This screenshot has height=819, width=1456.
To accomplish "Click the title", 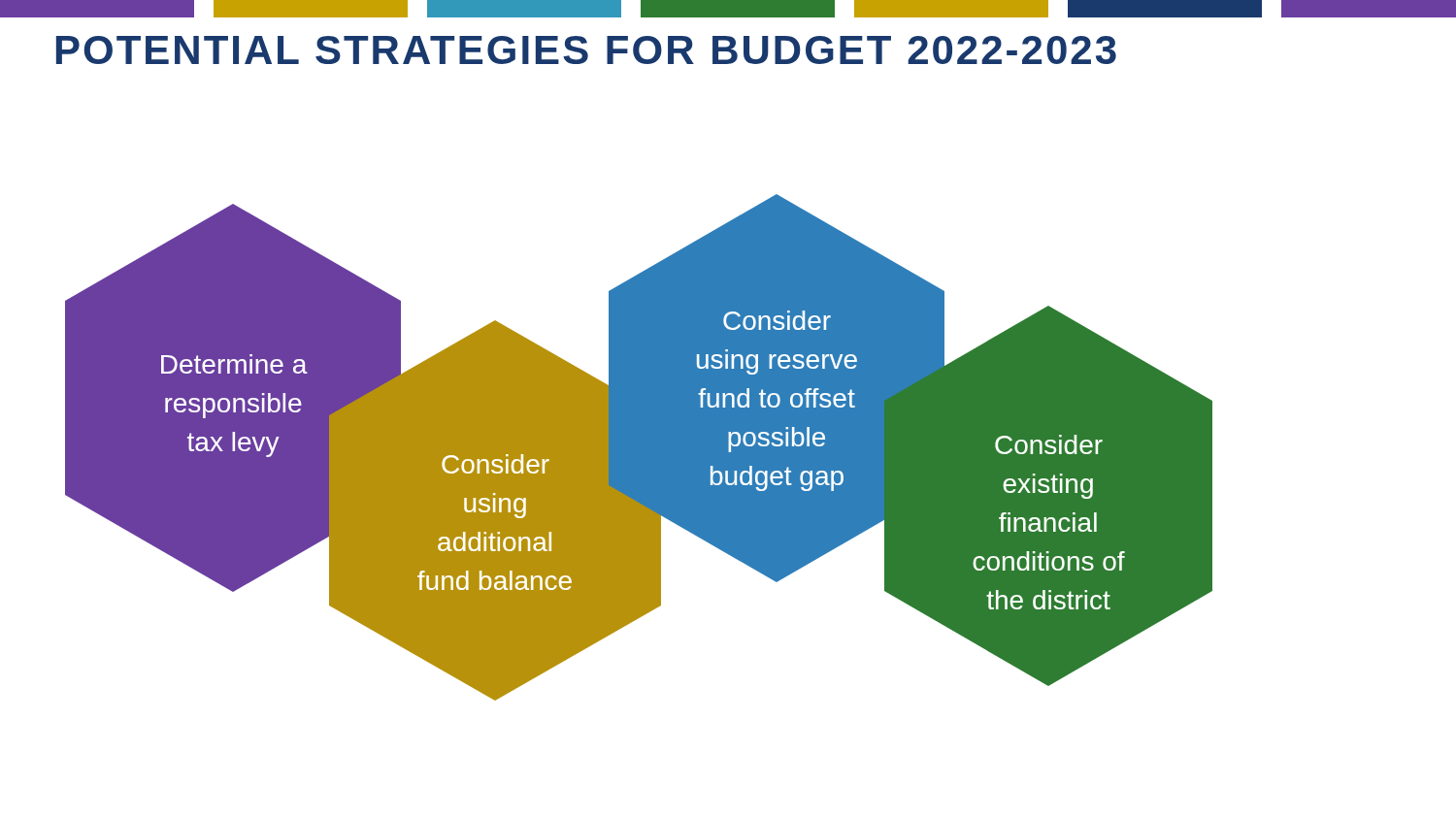I will coord(728,51).
